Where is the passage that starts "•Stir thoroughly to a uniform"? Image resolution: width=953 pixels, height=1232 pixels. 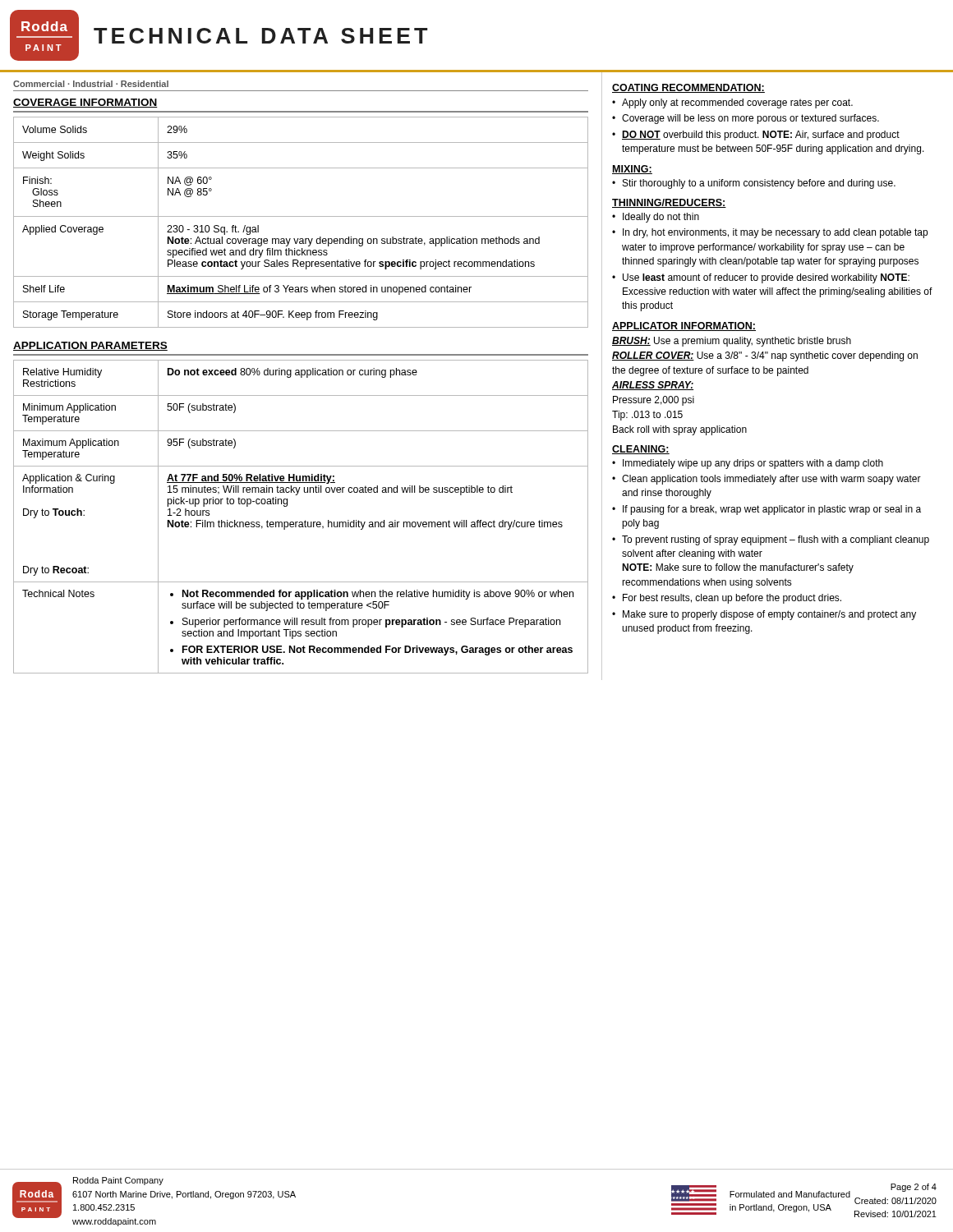point(754,183)
